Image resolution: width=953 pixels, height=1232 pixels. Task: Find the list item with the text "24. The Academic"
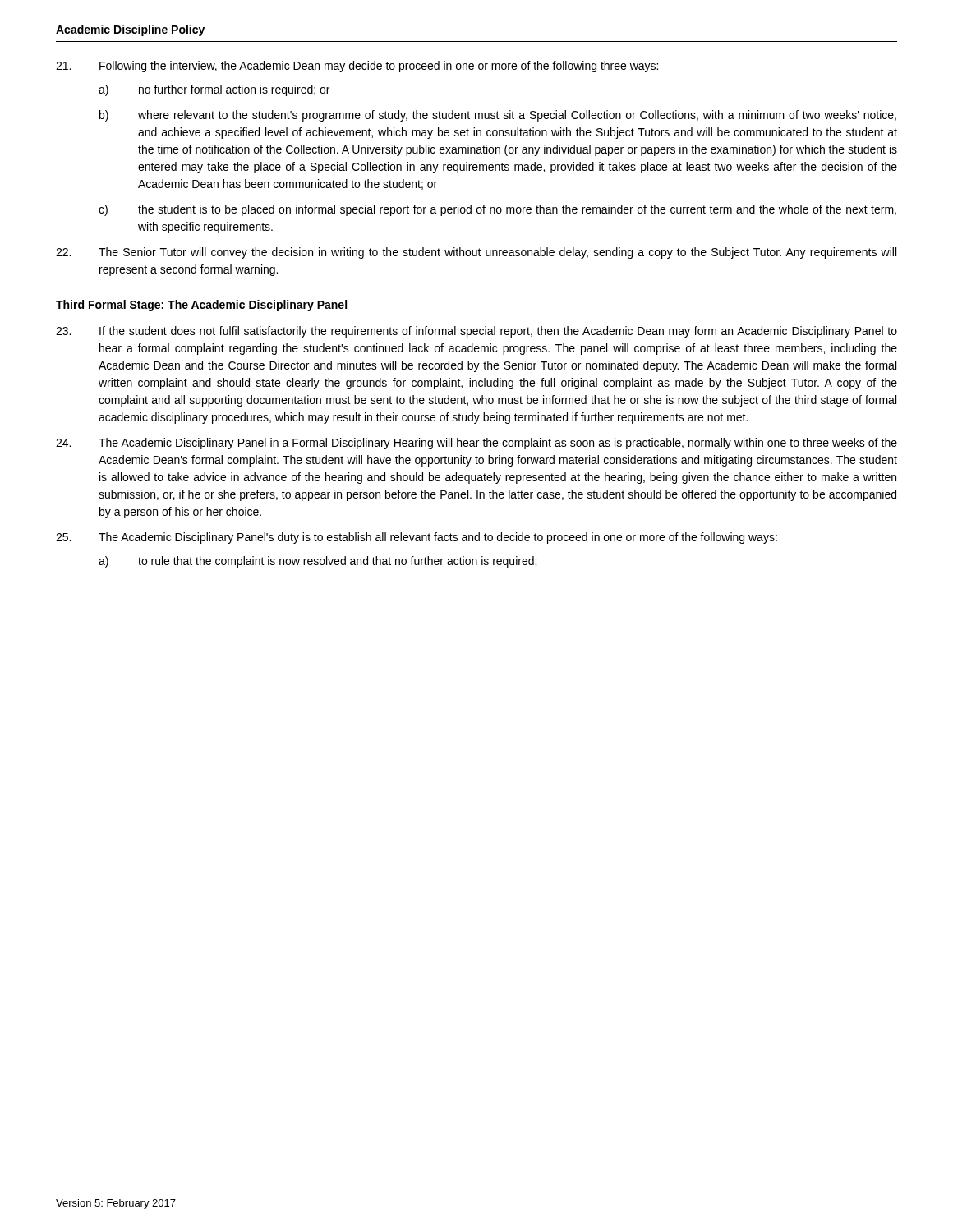click(x=476, y=478)
